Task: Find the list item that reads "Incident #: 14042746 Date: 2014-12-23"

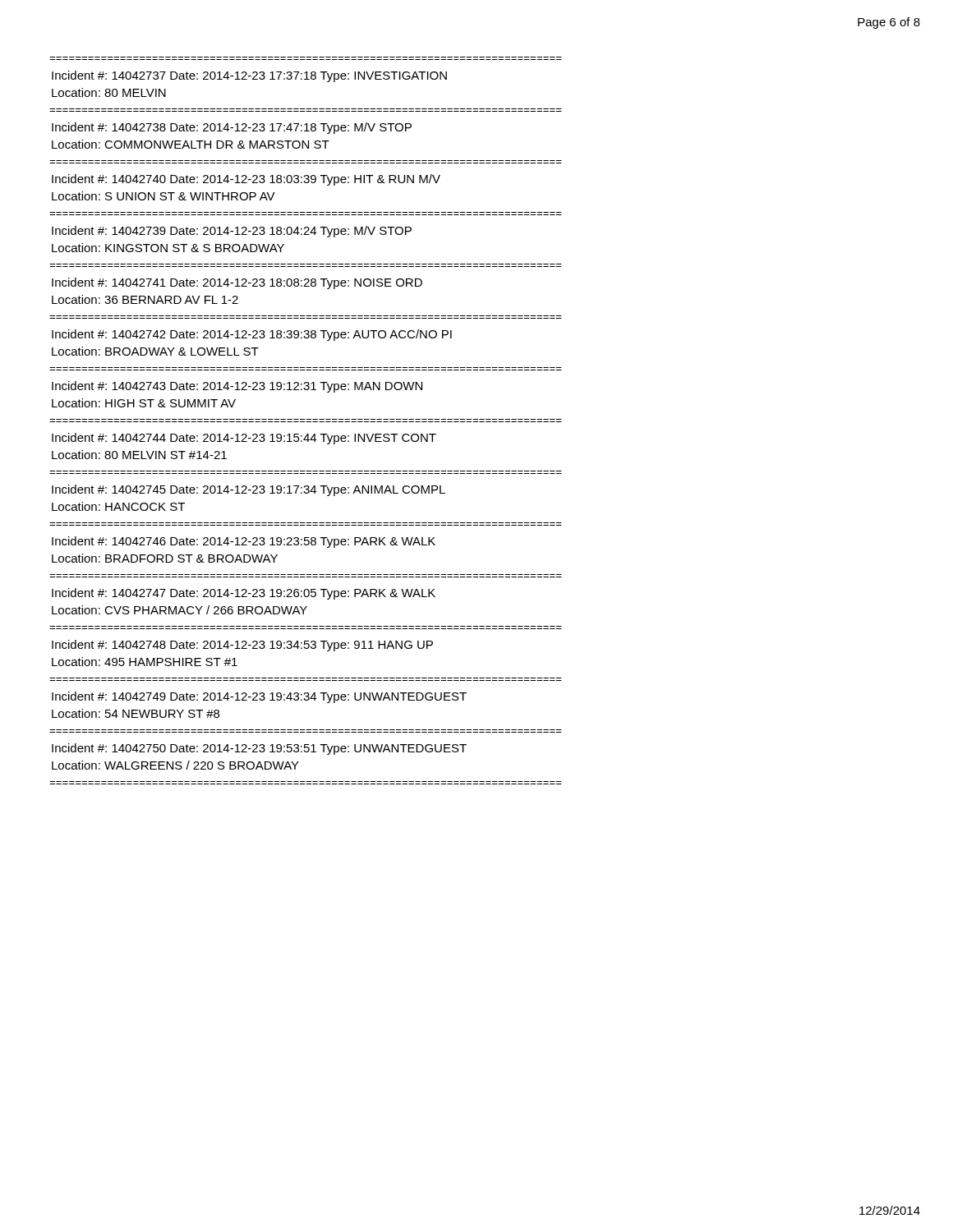Action: (243, 549)
